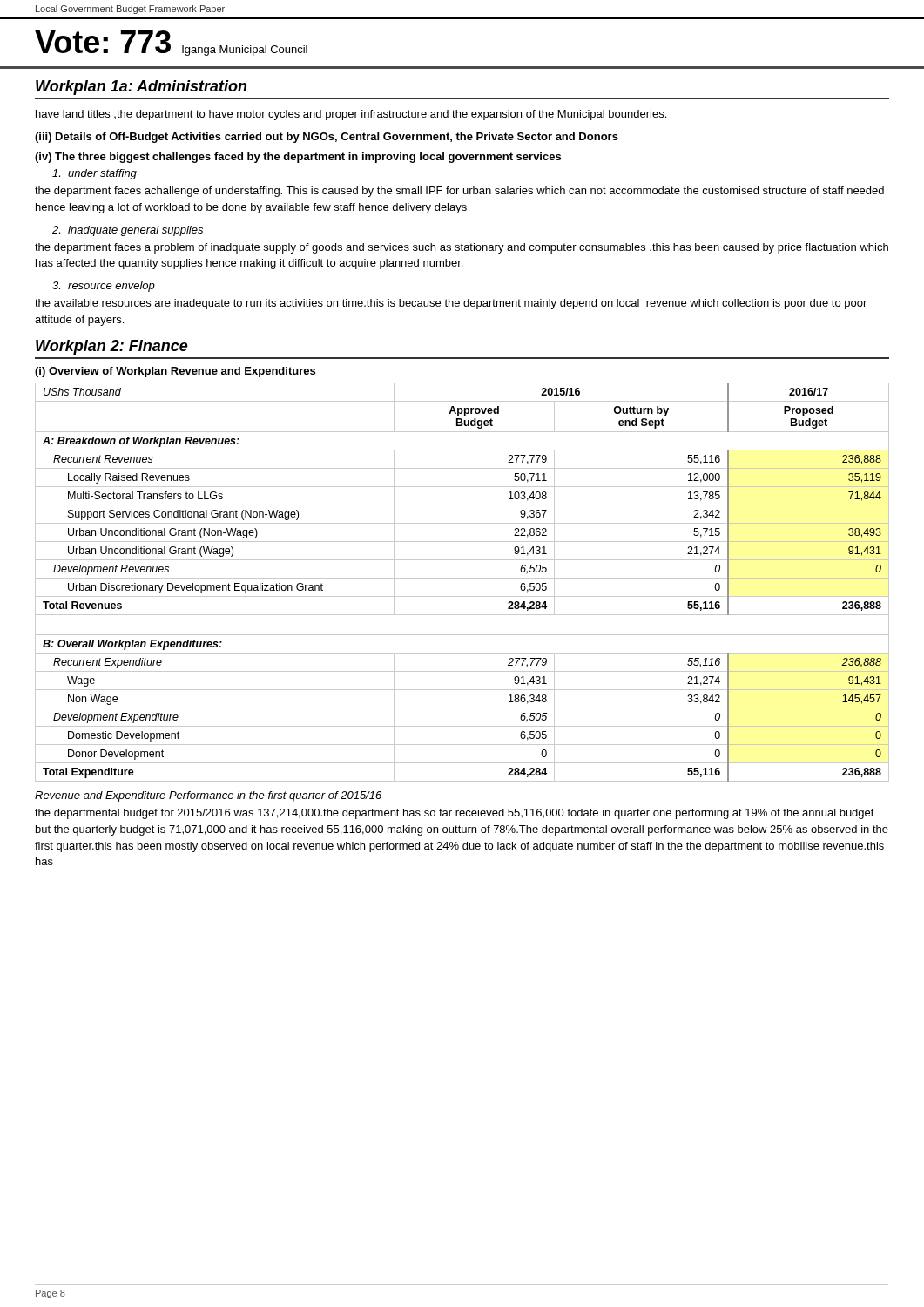Find the element starting "Workplan 2: Finance"

pos(111,346)
